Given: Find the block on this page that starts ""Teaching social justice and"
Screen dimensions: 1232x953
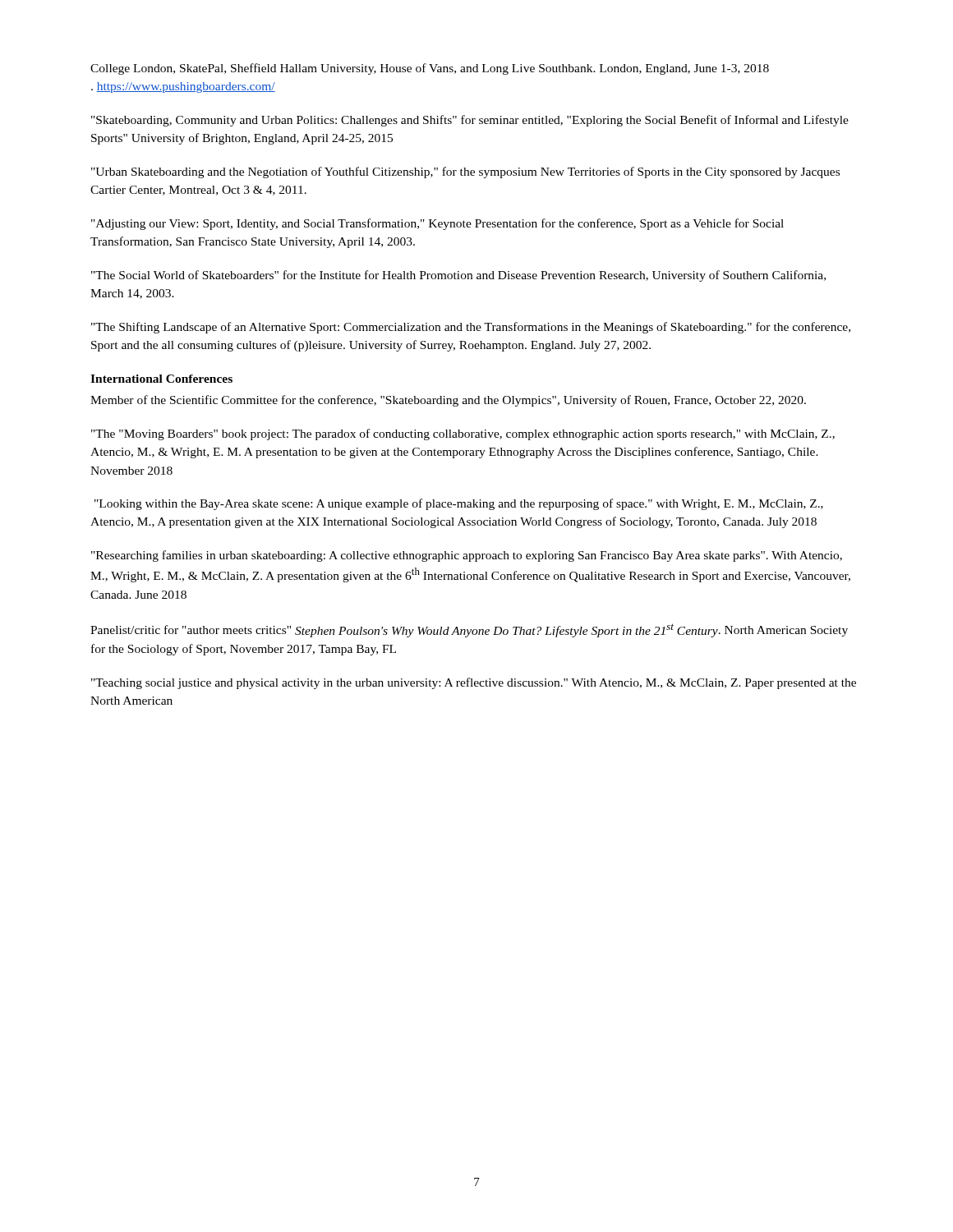Looking at the screenshot, I should point(473,691).
